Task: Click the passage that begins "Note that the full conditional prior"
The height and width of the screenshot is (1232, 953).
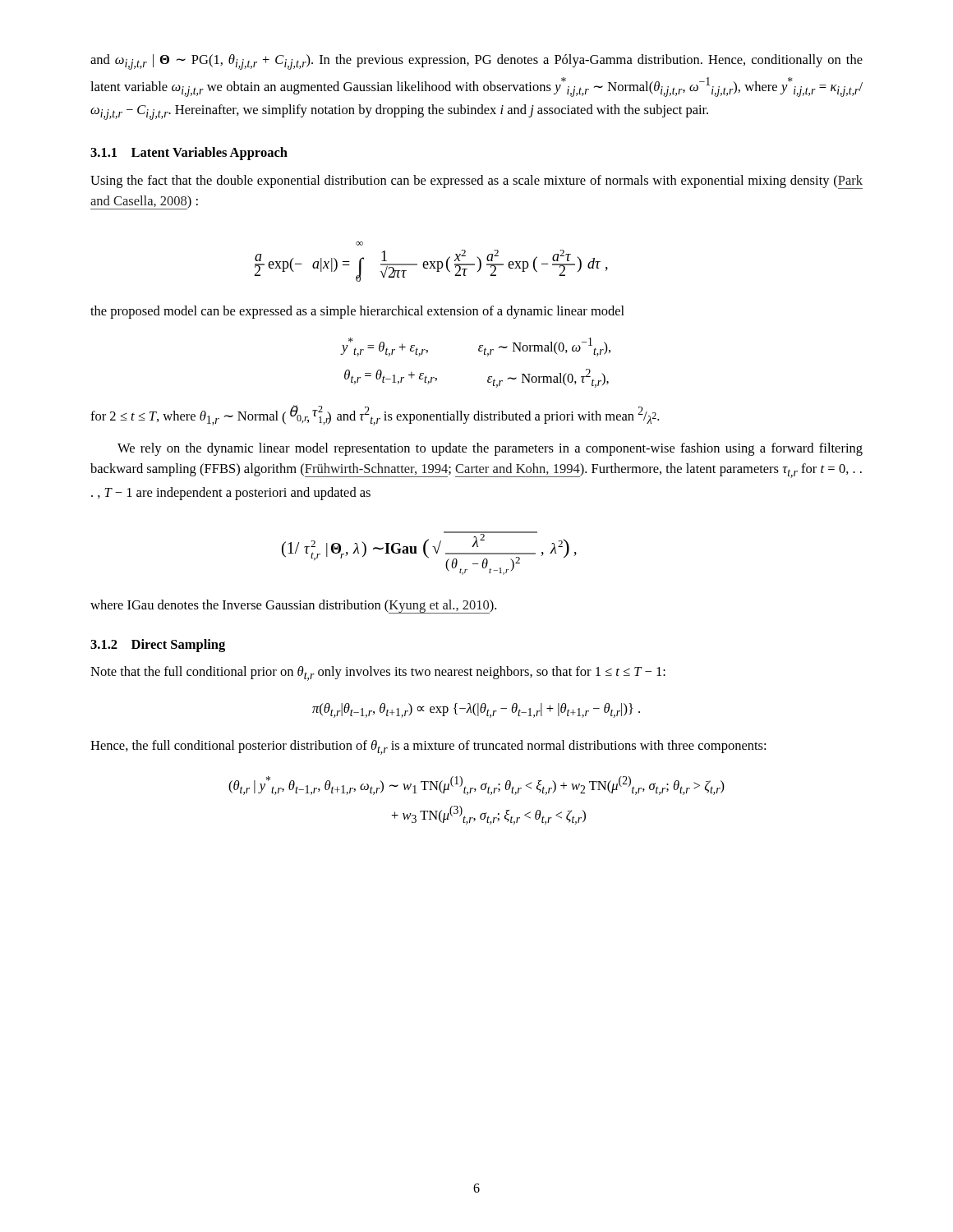Action: (x=378, y=673)
